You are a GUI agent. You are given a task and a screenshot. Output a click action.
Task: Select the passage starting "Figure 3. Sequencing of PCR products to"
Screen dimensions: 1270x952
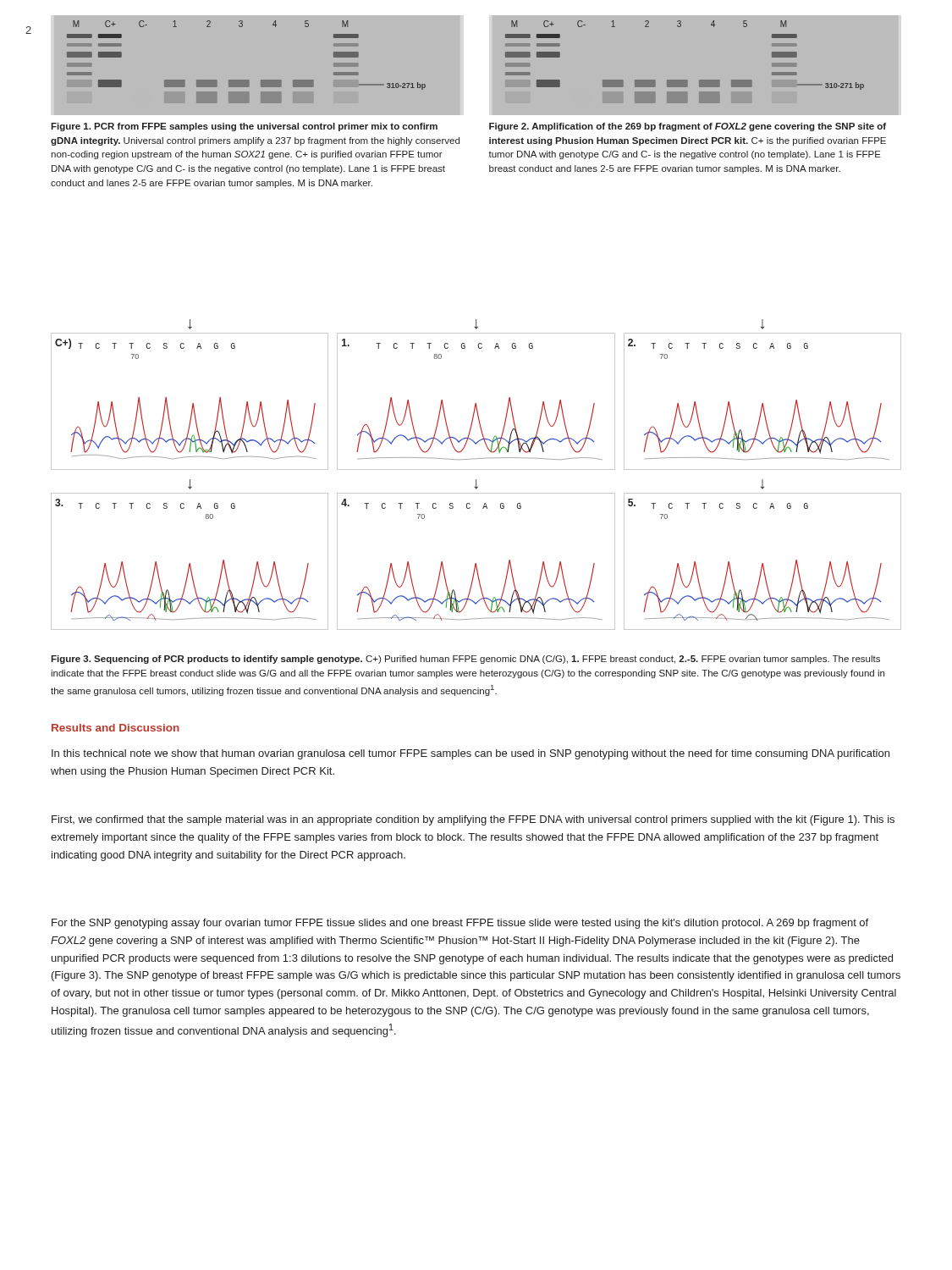468,675
